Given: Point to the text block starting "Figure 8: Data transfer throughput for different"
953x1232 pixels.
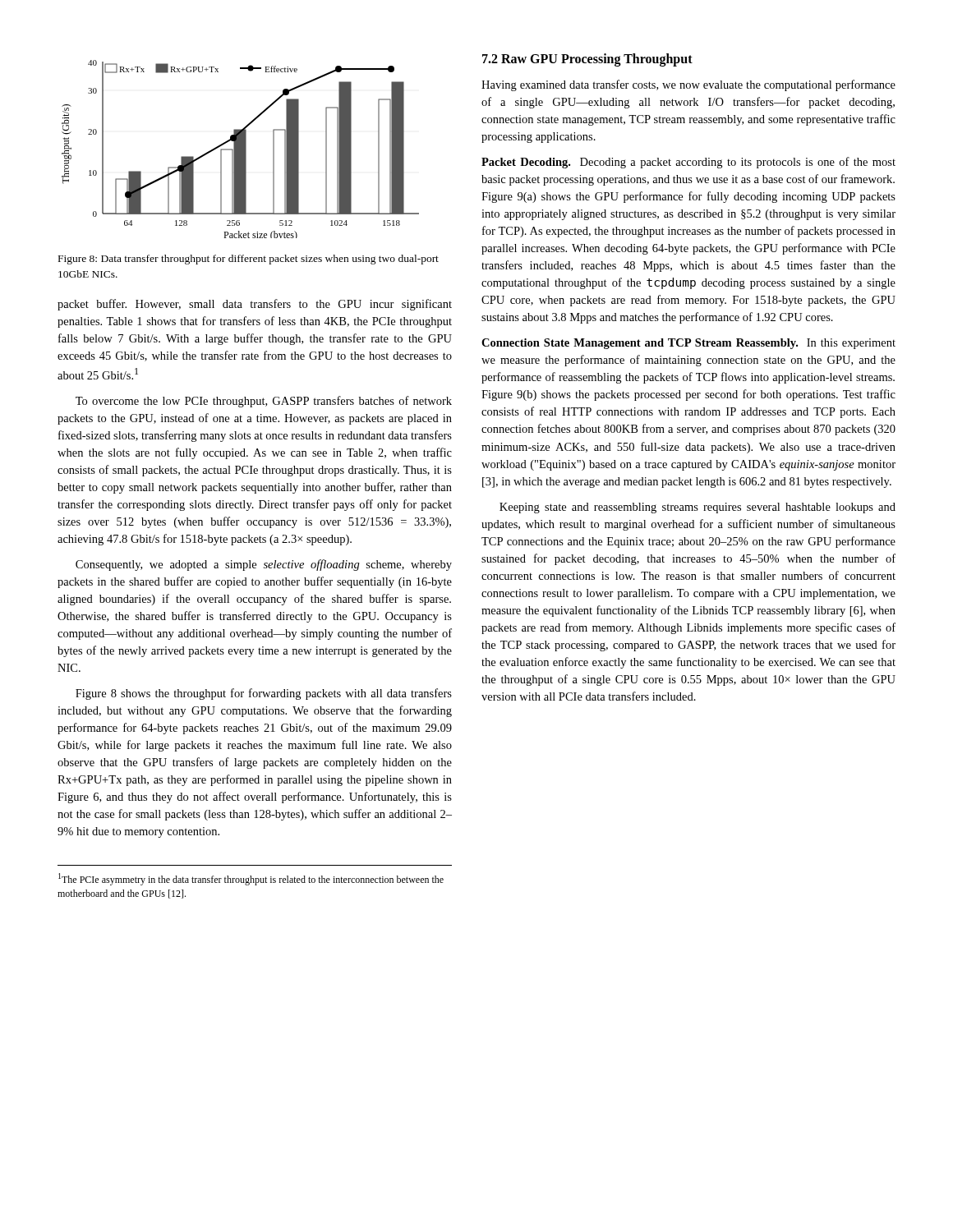Looking at the screenshot, I should tap(248, 266).
